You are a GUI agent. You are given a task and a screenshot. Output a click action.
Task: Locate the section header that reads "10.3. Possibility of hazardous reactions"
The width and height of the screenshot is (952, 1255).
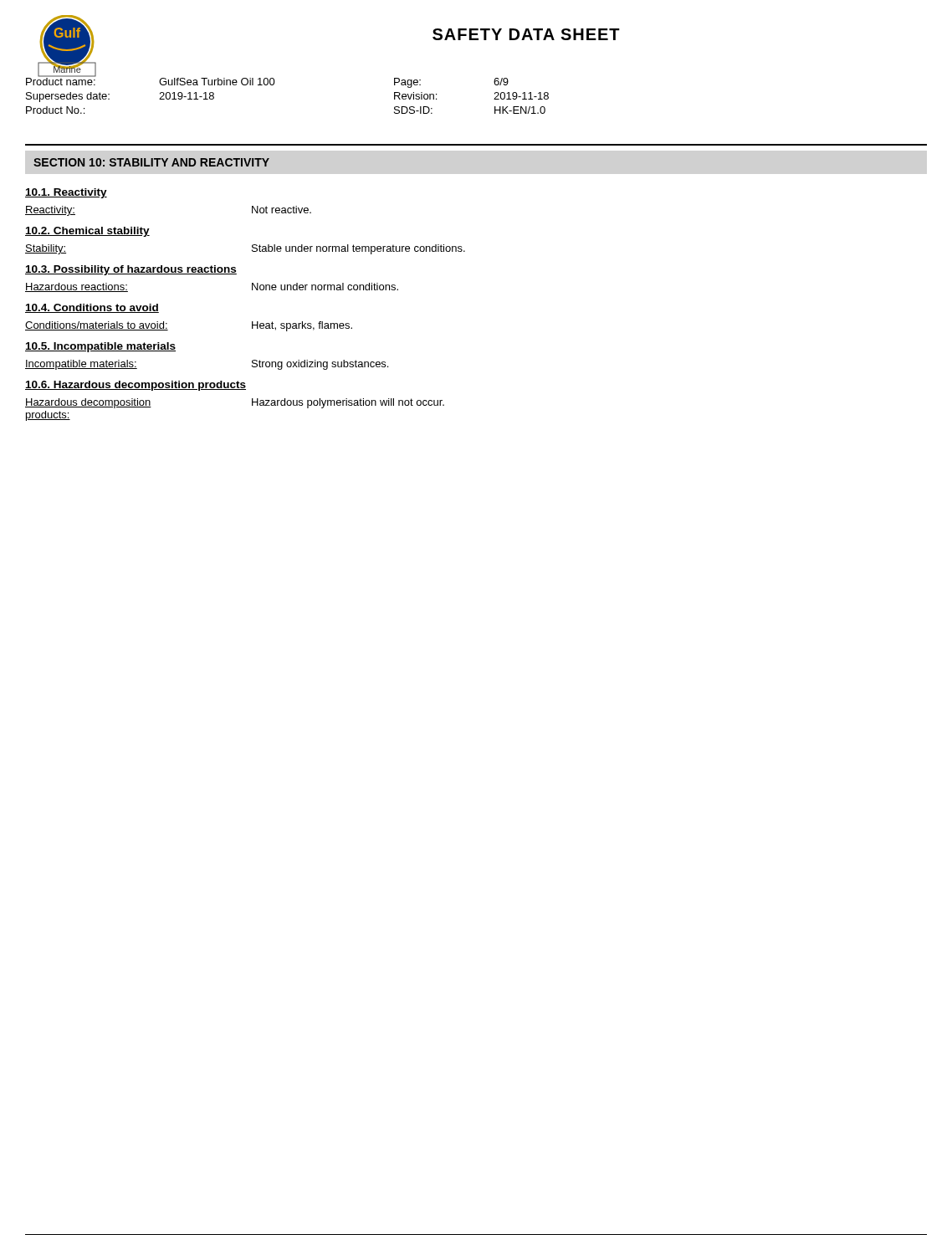131,269
